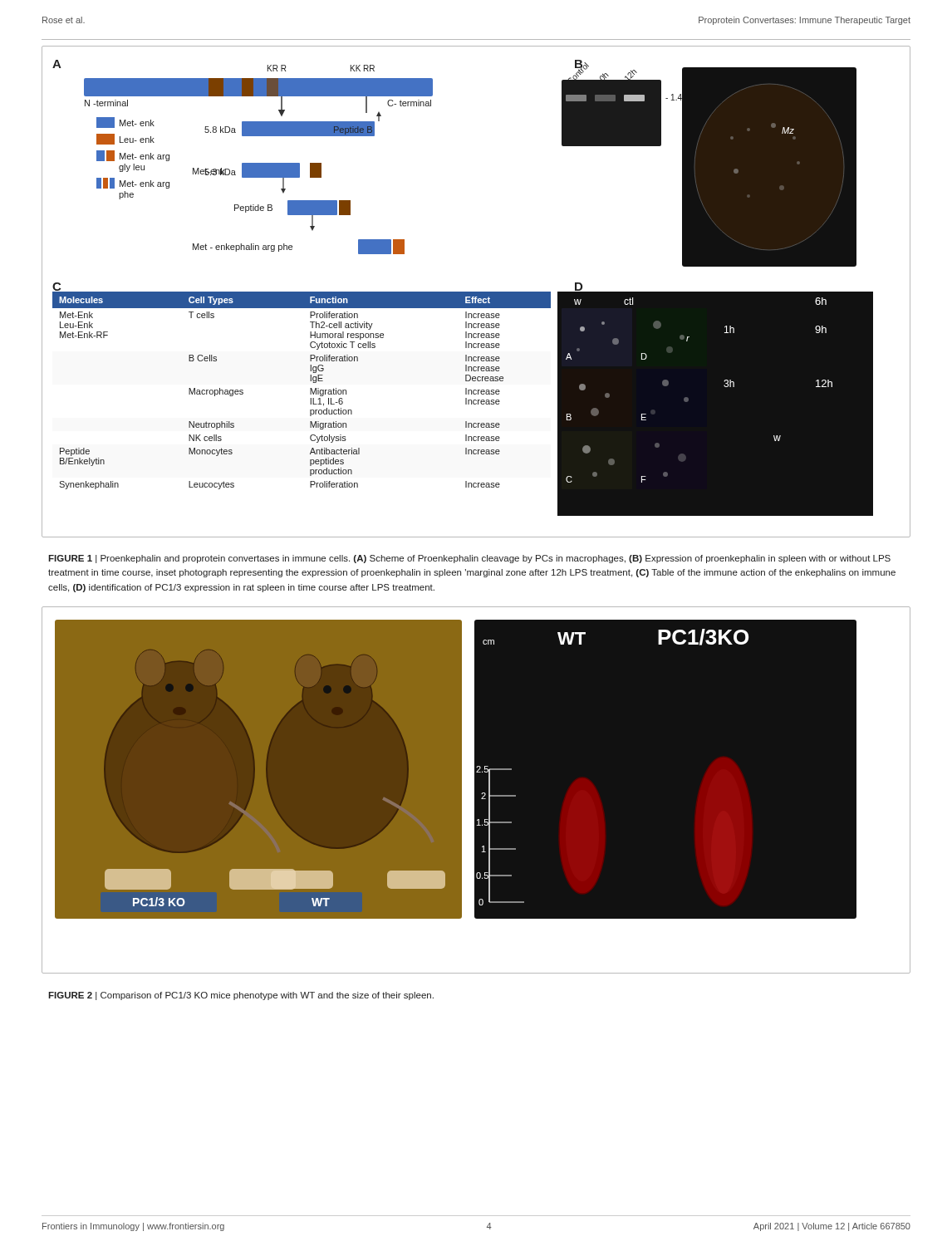Click on the element starting "FIGURE 1 | Proenkephalin and proprotein"
This screenshot has height=1246, width=952.
click(x=476, y=573)
